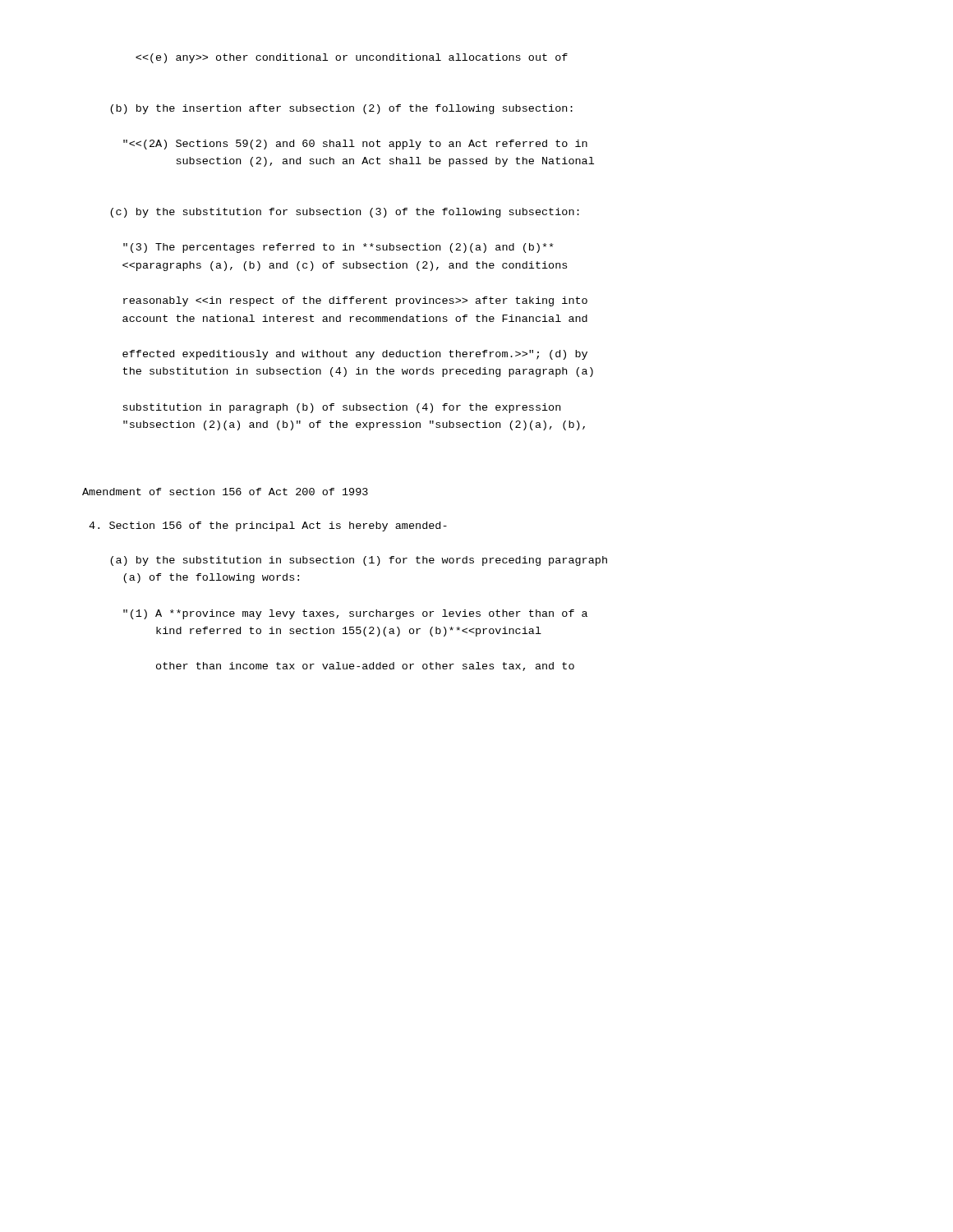The height and width of the screenshot is (1232, 953).
Task: Select the list item that says "4. Section 156"
Action: (x=268, y=526)
